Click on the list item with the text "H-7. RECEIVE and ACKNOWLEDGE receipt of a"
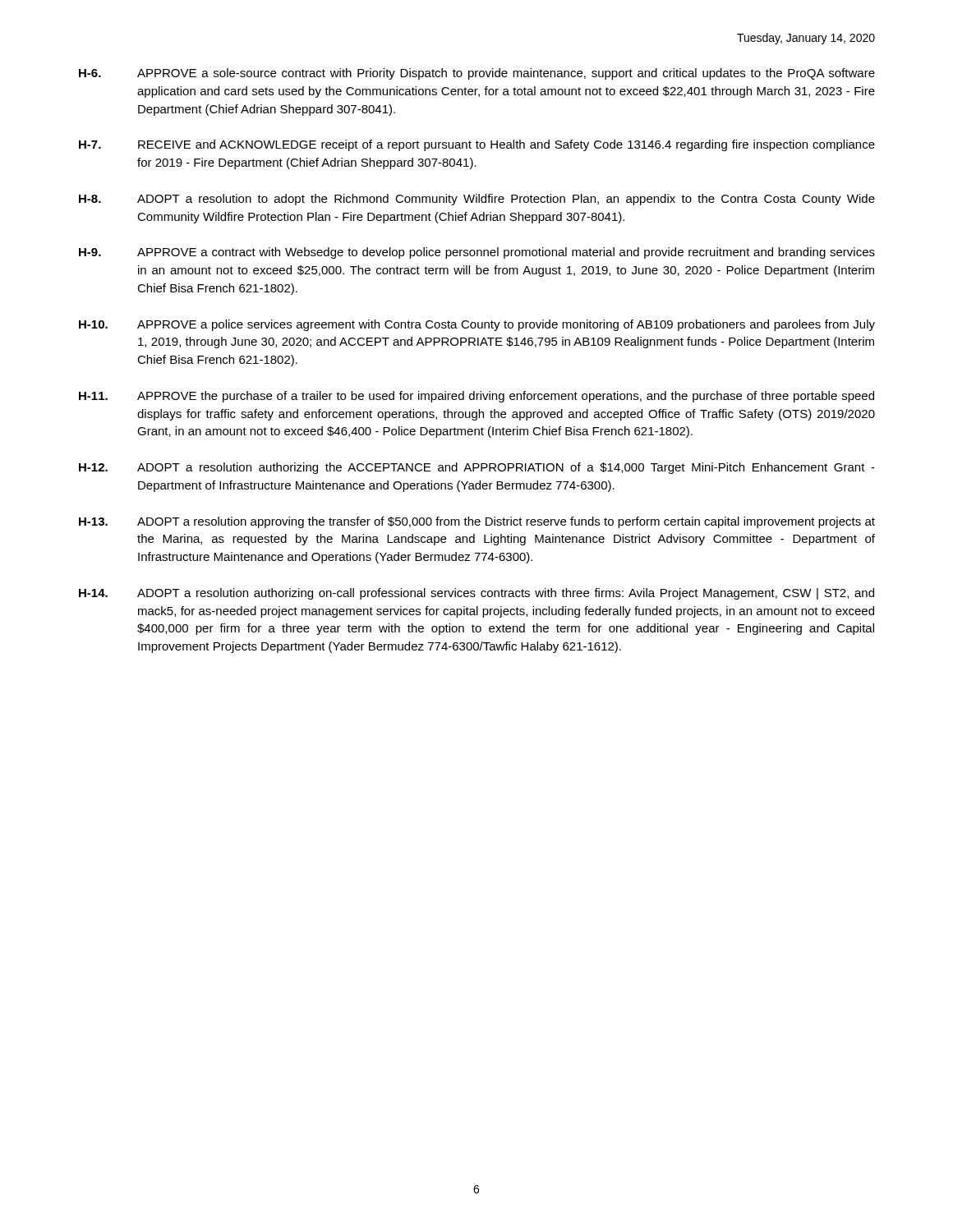Screen dimensions: 1232x953 [x=476, y=154]
